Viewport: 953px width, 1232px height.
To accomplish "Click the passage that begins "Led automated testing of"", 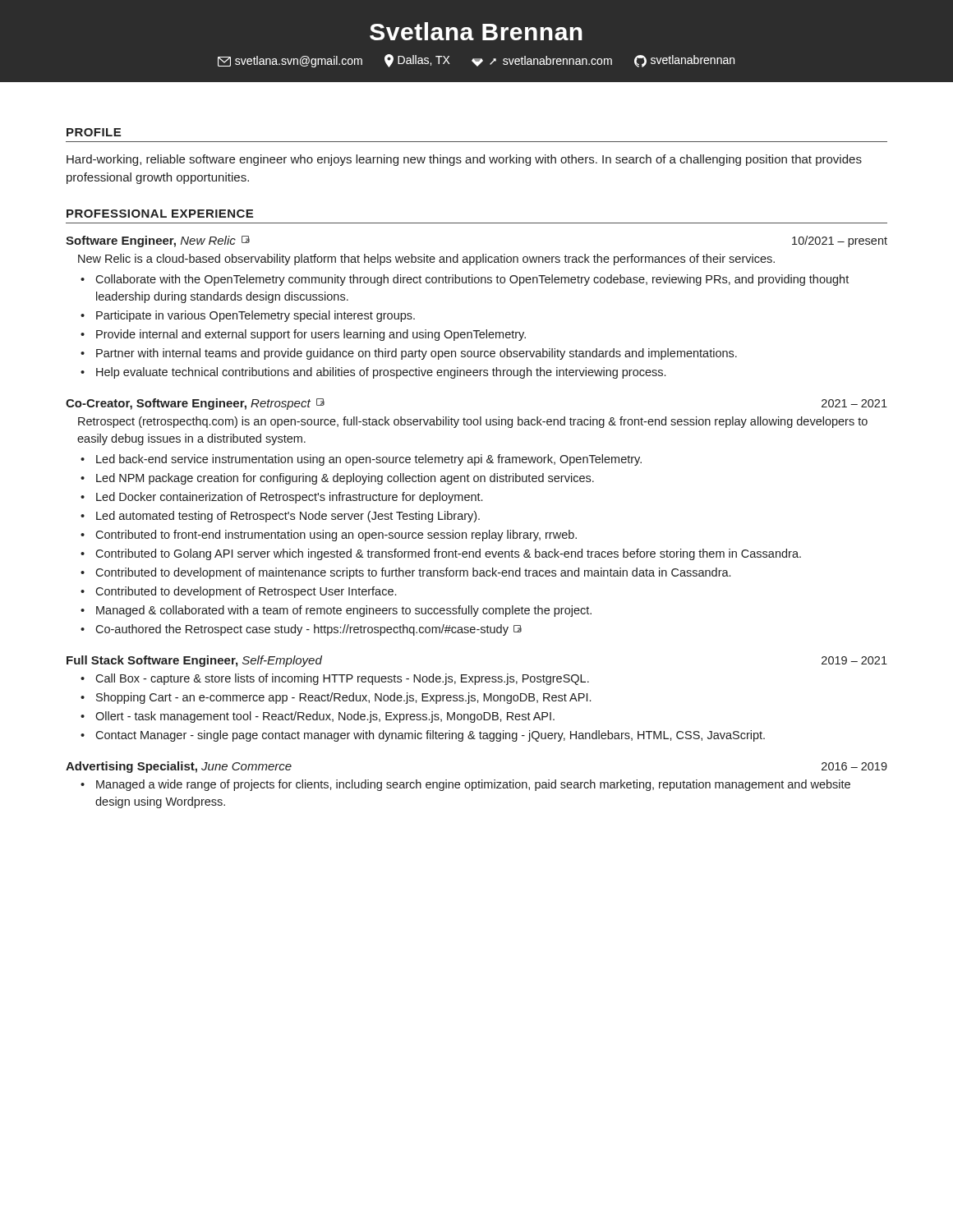I will pyautogui.click(x=288, y=516).
